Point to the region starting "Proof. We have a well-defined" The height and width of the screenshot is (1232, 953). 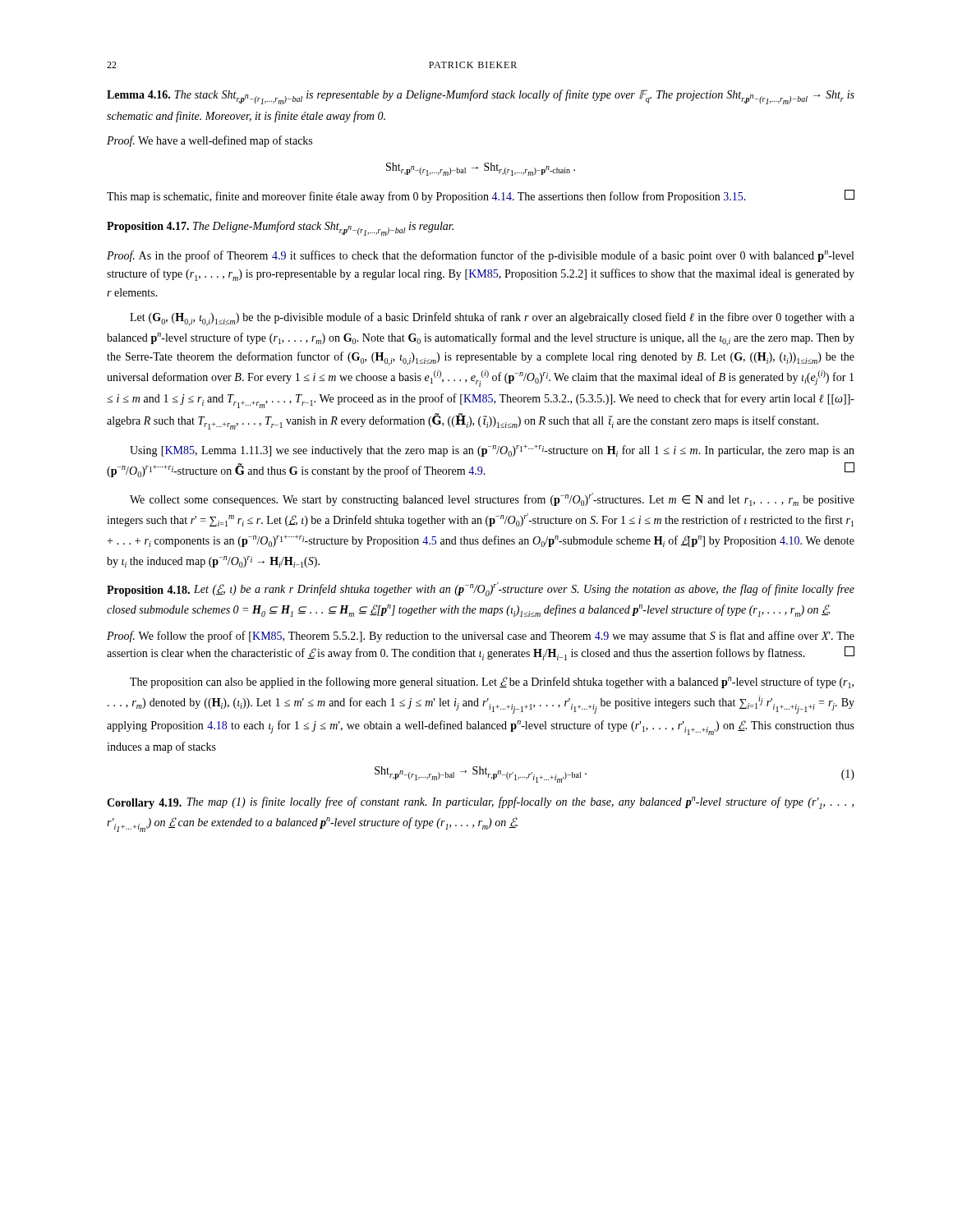pos(481,169)
